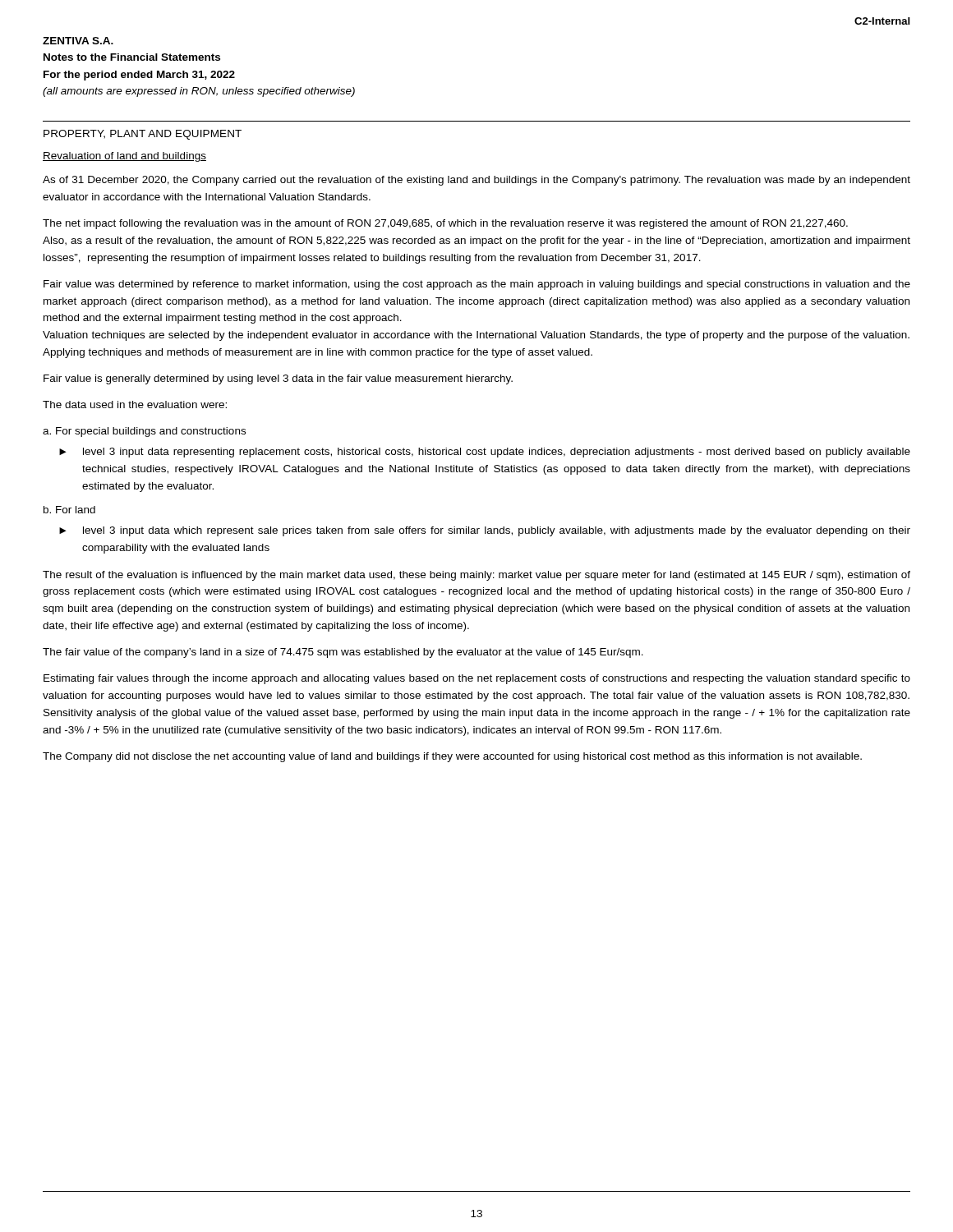Image resolution: width=953 pixels, height=1232 pixels.
Task: Find the text block that says "Estimating fair values through the income approach"
Action: 476,705
